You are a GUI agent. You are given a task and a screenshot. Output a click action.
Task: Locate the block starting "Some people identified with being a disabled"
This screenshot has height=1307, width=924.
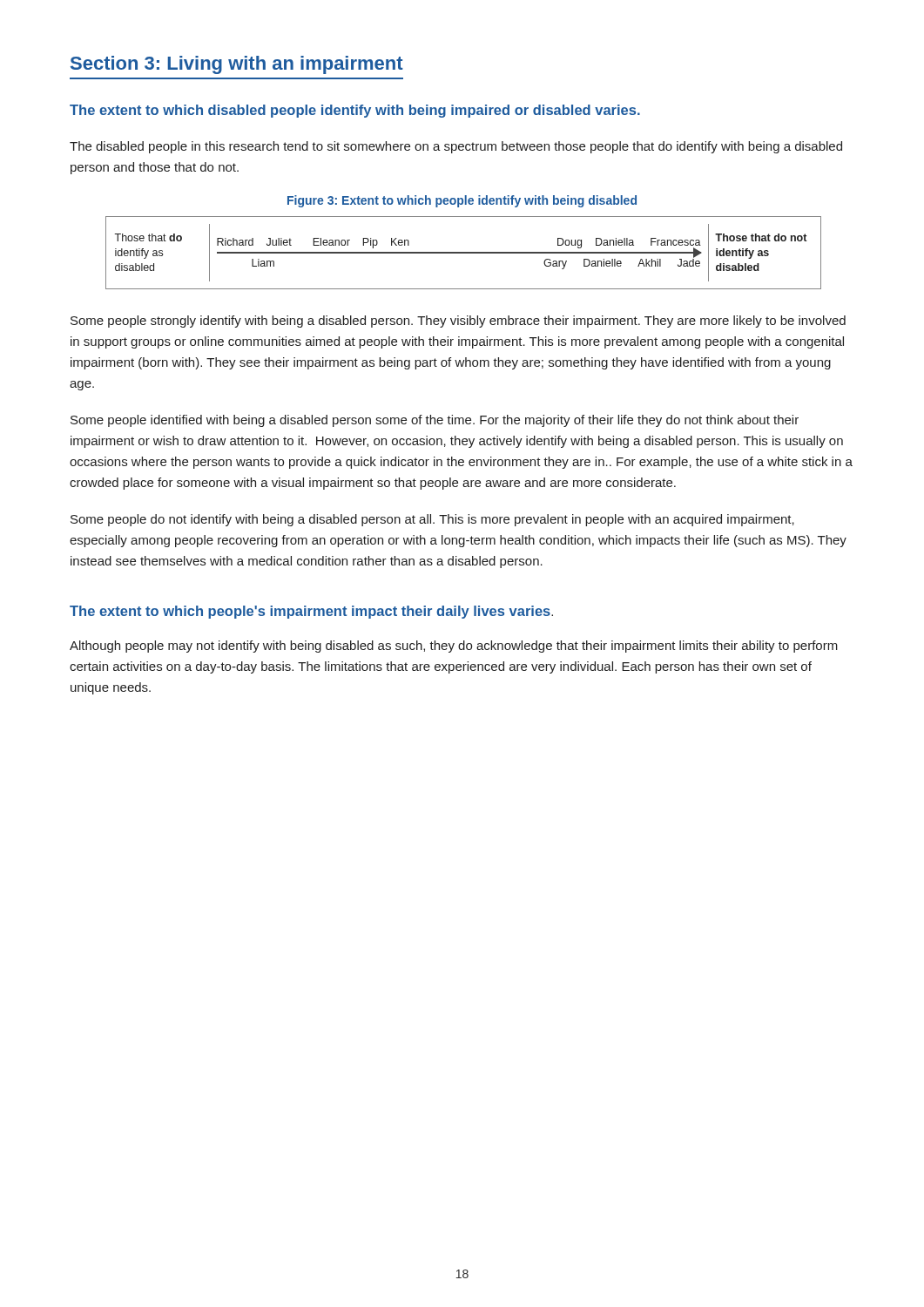(461, 451)
